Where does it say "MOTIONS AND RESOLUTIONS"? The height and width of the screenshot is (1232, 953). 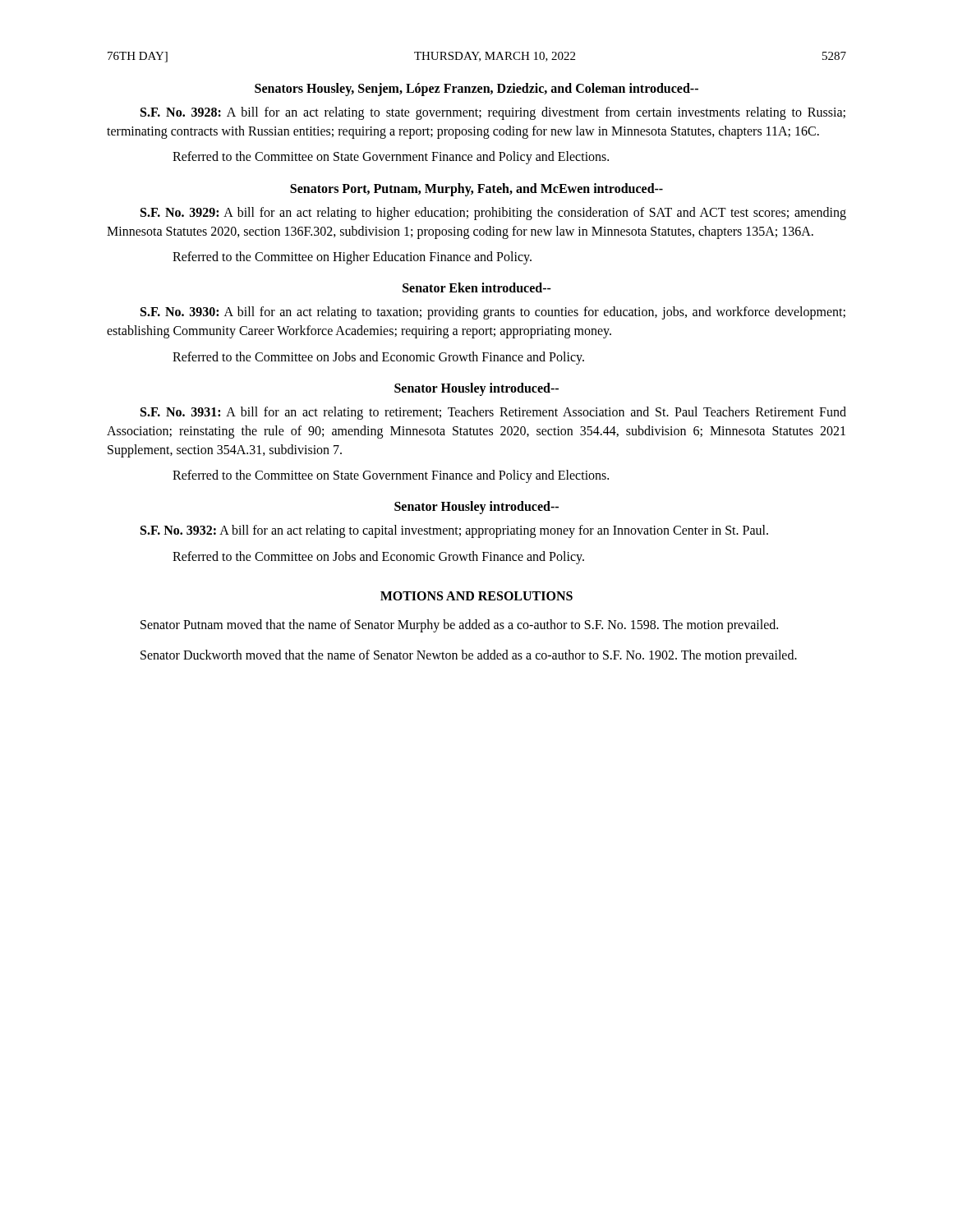tap(476, 596)
